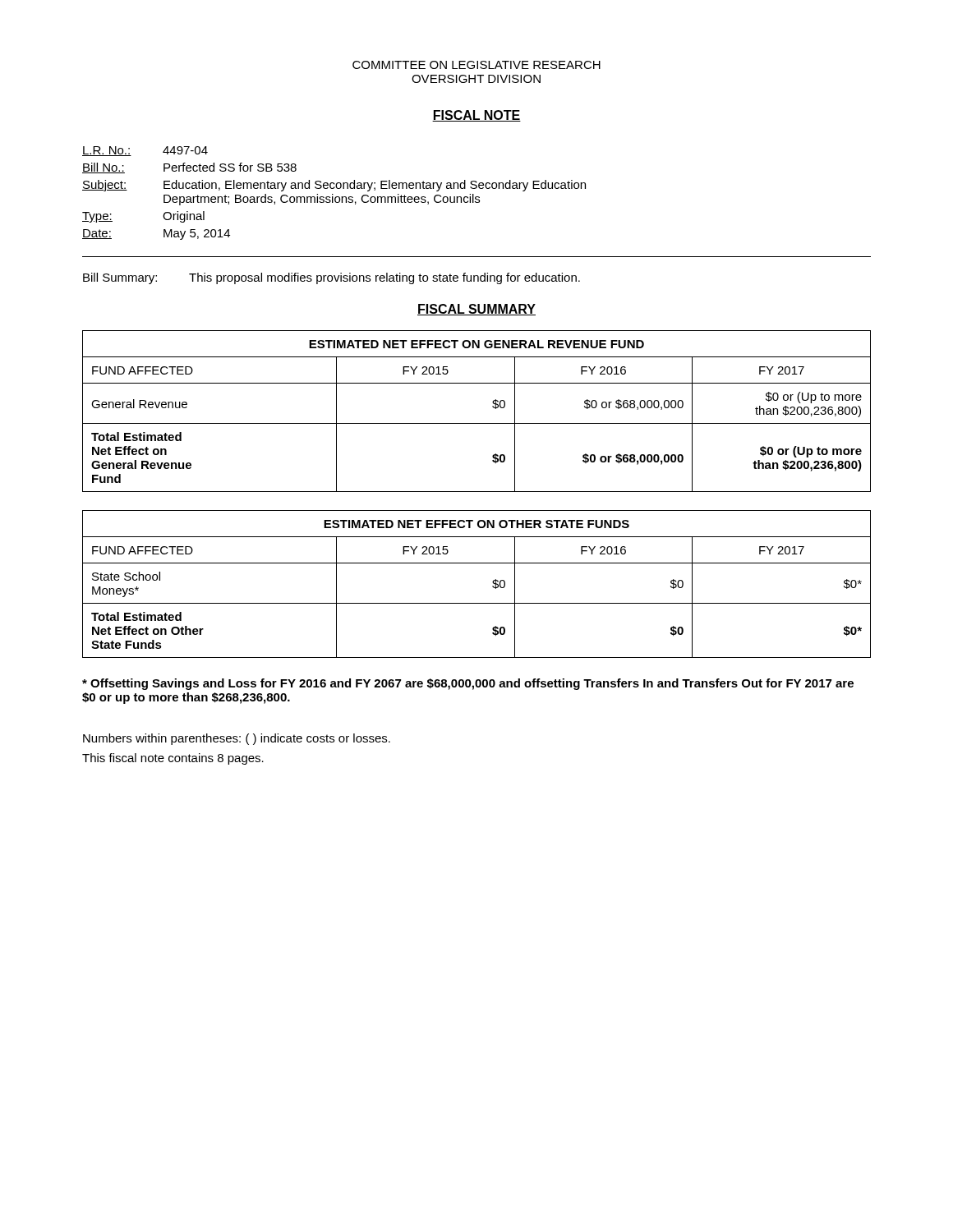Image resolution: width=953 pixels, height=1232 pixels.
Task: Select the section header
Action: click(476, 309)
